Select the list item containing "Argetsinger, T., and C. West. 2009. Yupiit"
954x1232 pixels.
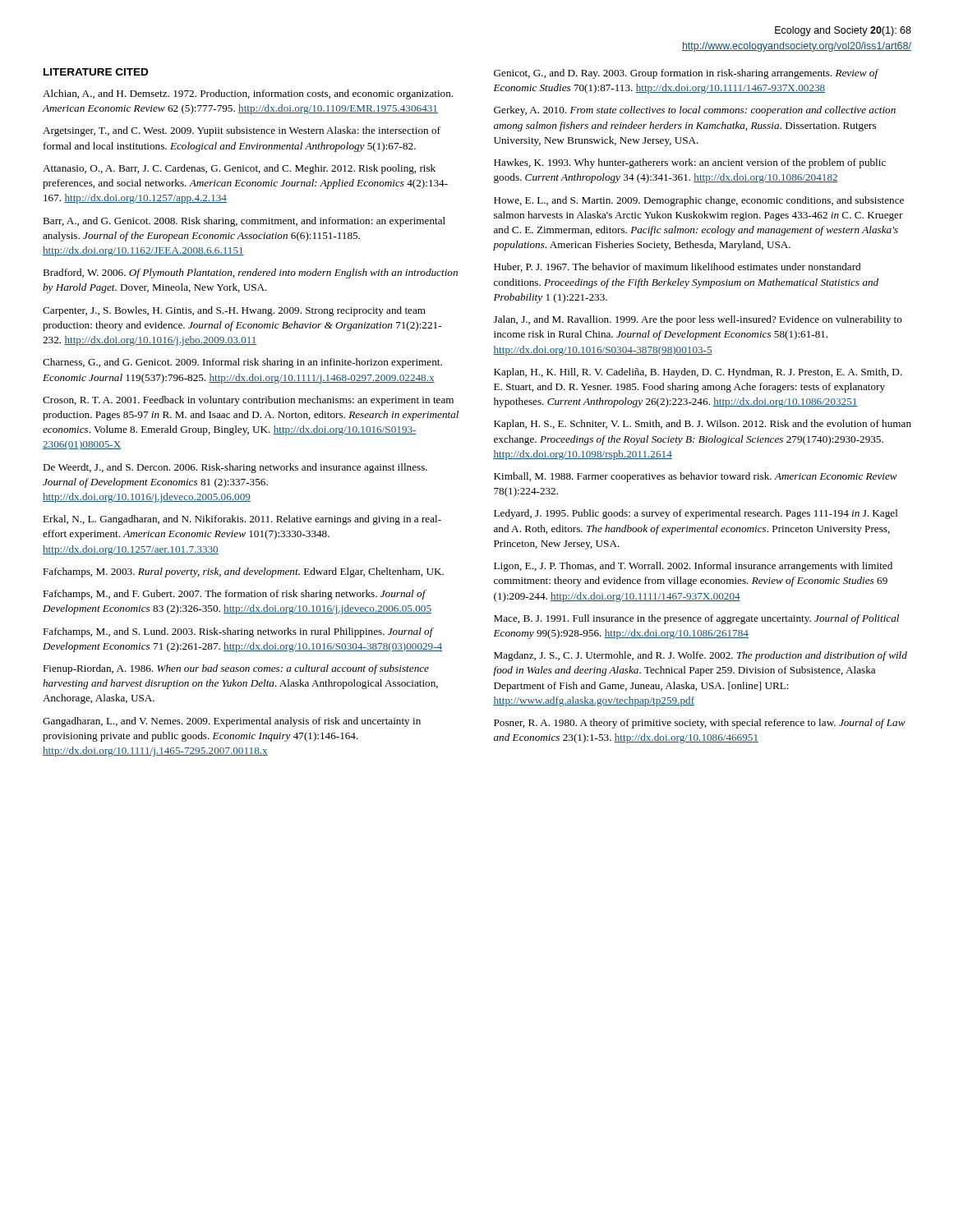tap(242, 138)
